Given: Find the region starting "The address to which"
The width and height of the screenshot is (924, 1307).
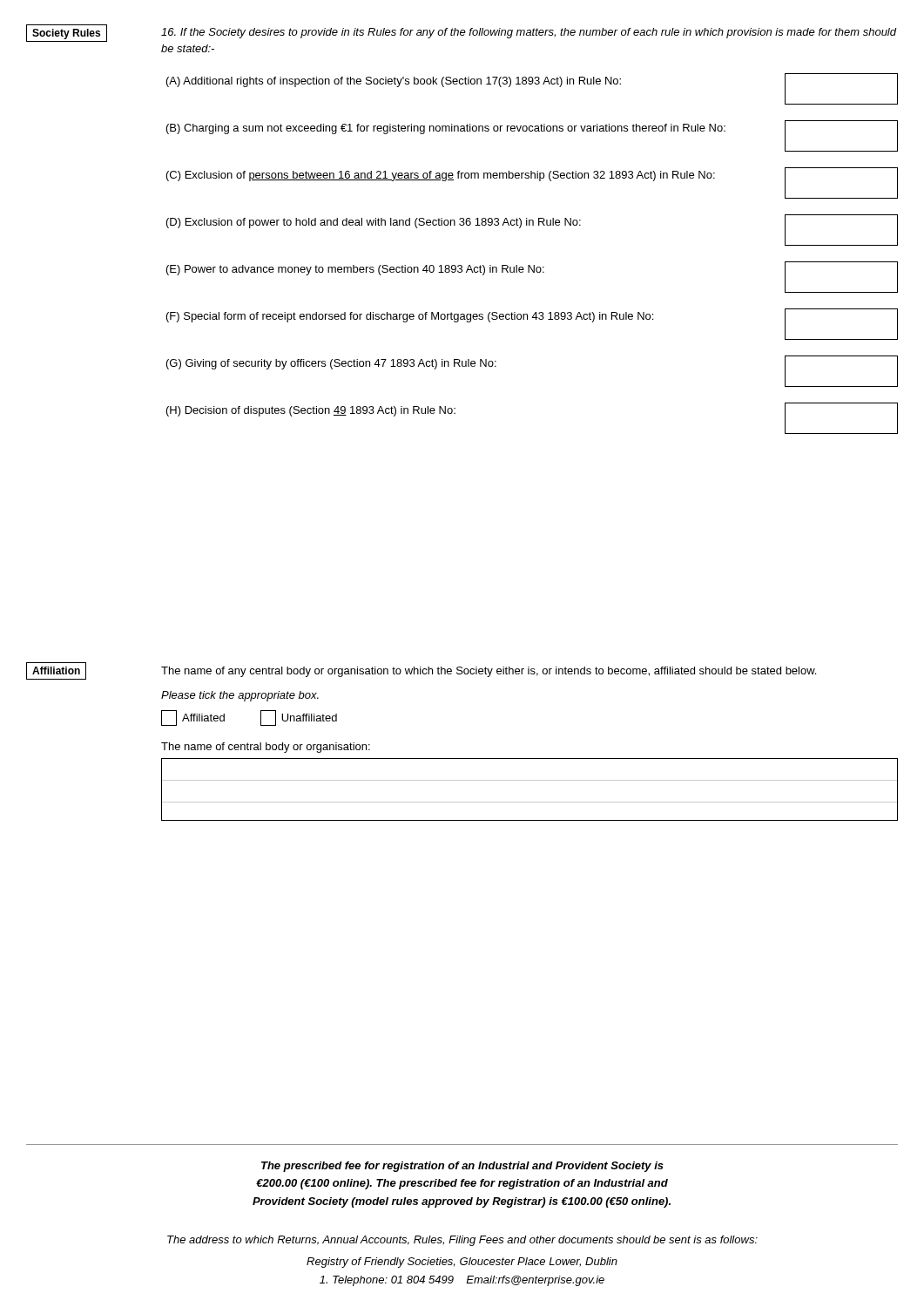Looking at the screenshot, I should [462, 1239].
